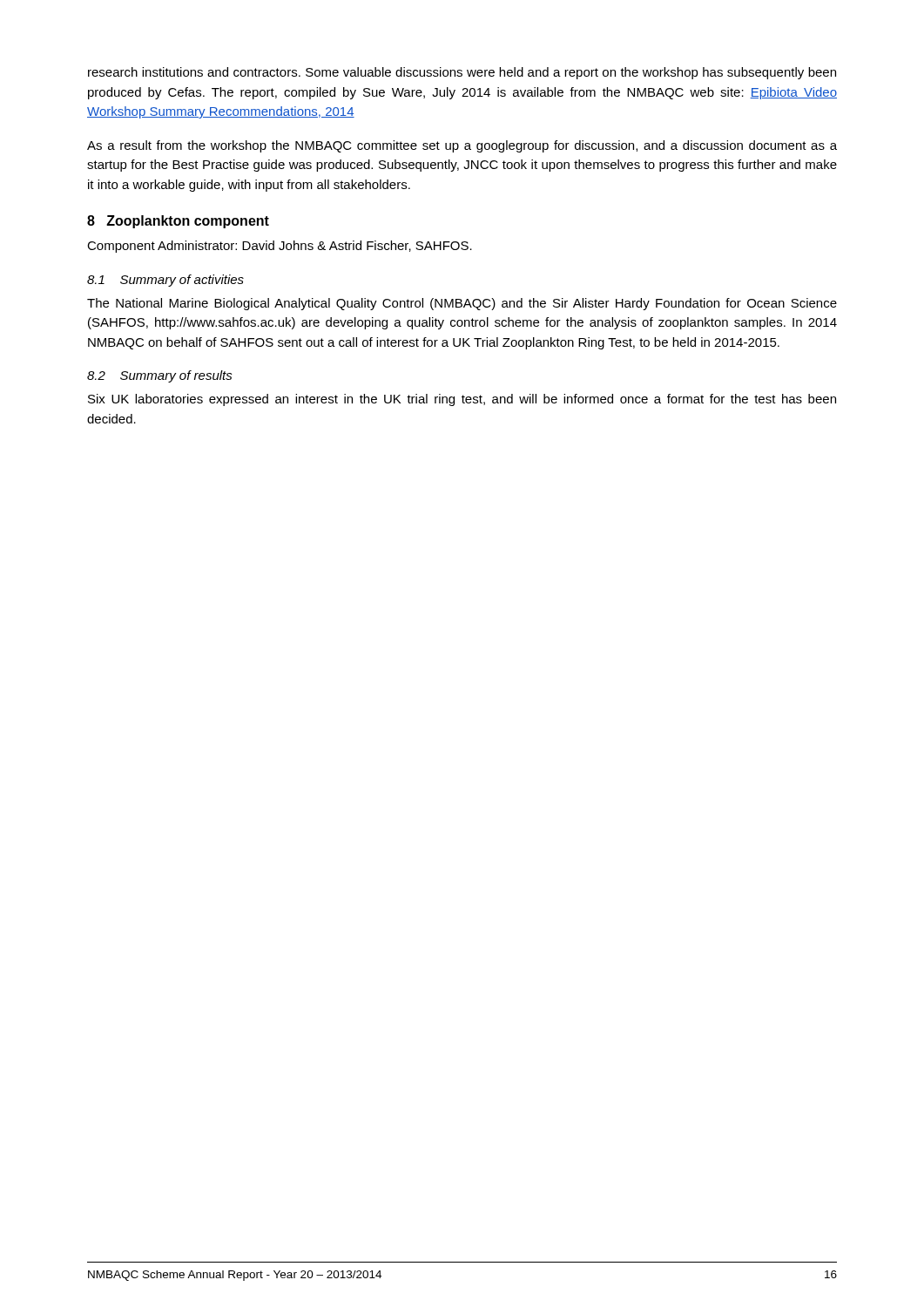Click on the text block starting "Component Administrator: David Johns & Astrid"

280,245
